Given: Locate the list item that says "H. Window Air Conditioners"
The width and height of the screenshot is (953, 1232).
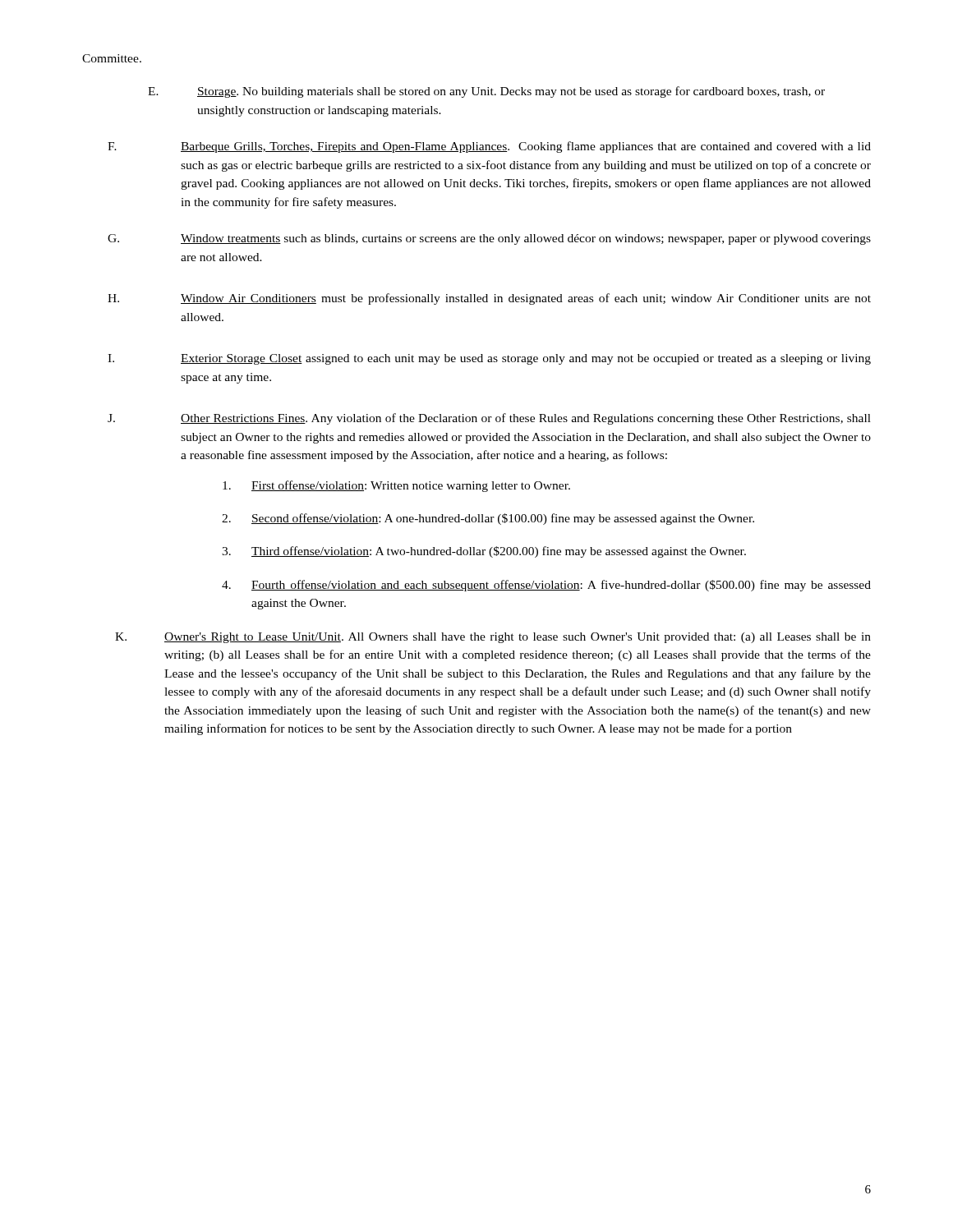Looking at the screenshot, I should tap(476, 308).
